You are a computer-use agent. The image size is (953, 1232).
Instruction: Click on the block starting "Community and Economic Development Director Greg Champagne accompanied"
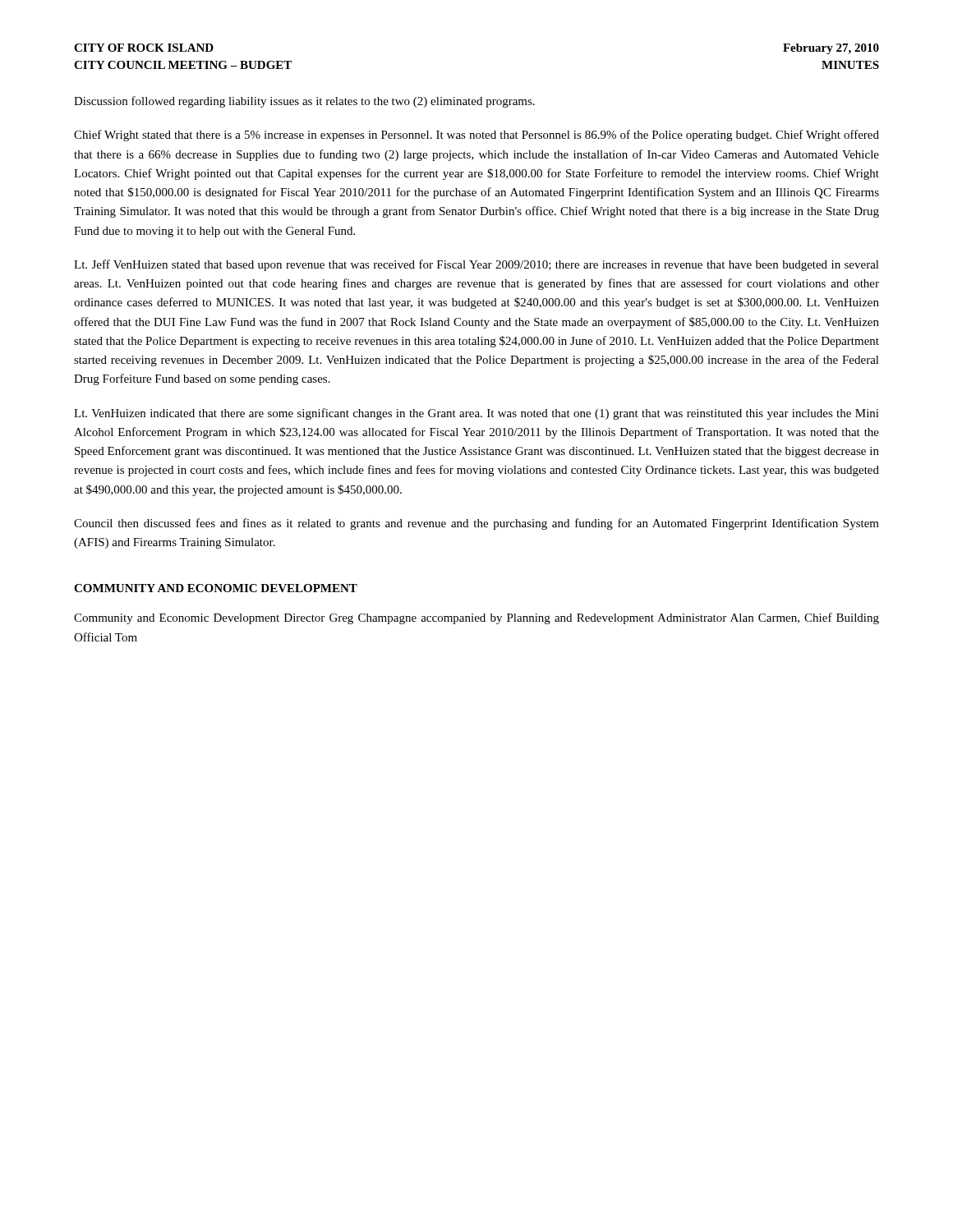click(476, 627)
